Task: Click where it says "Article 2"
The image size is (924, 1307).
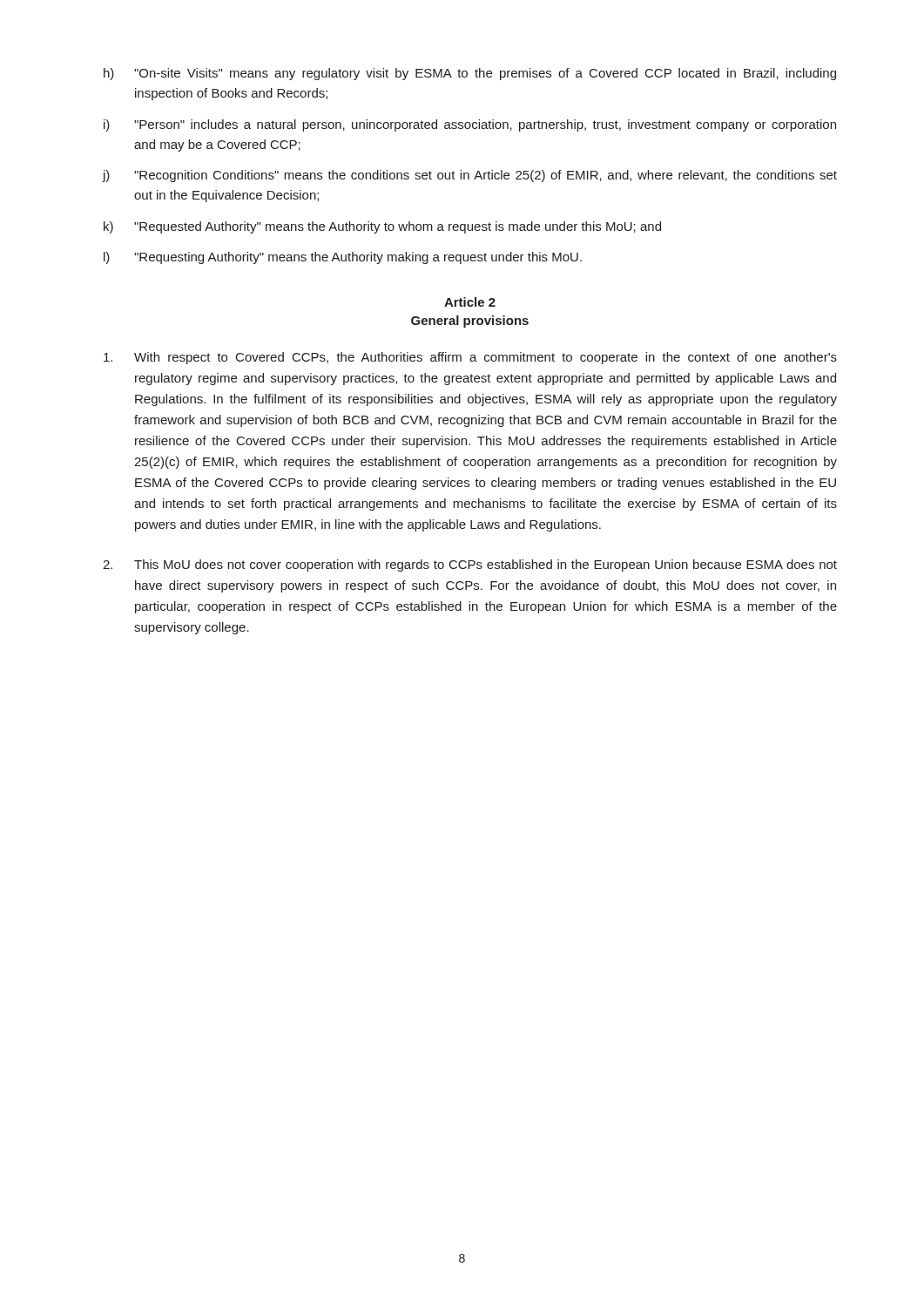Action: point(470,302)
